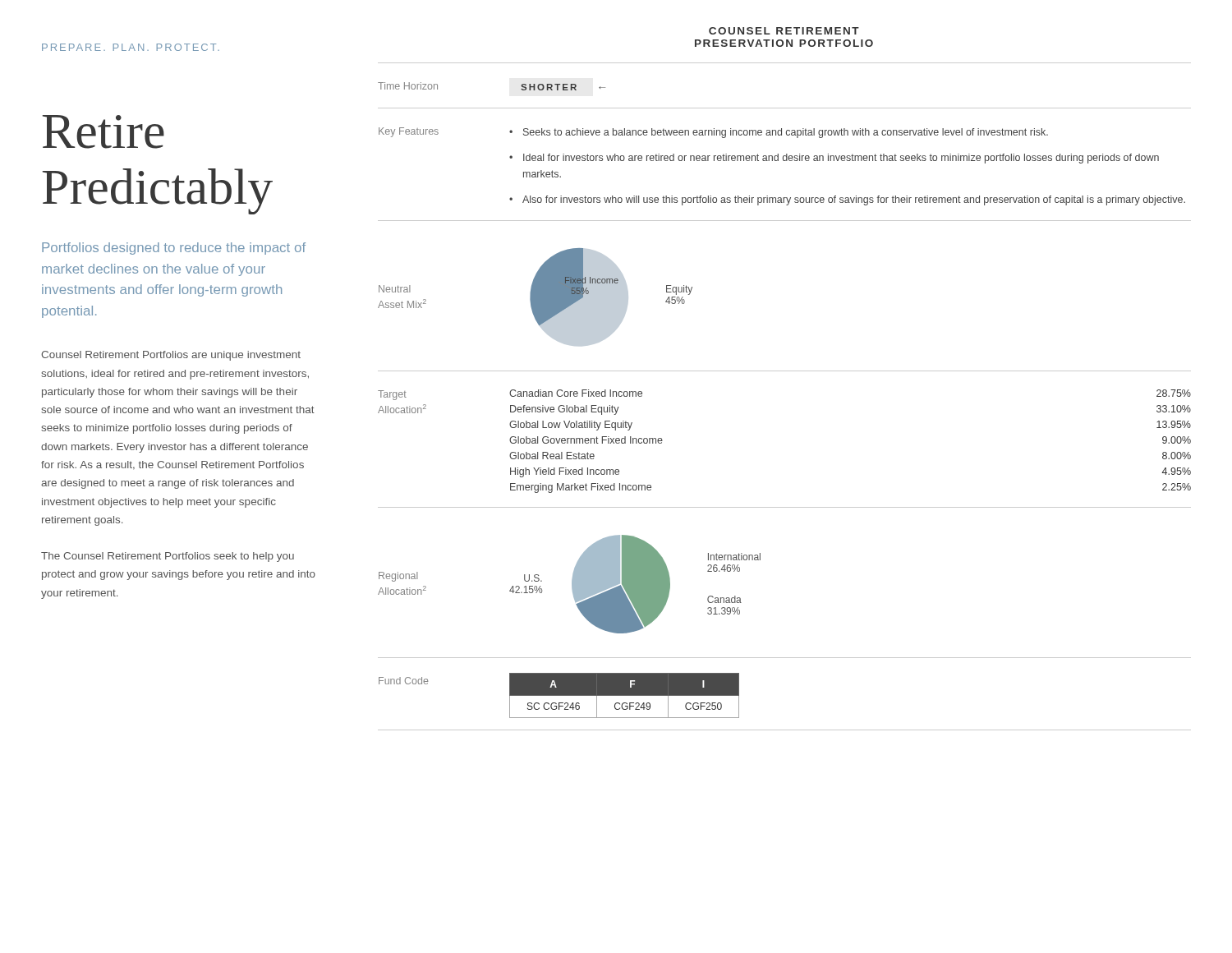Point to the block starting "NeutralAsset Mix2"
The width and height of the screenshot is (1232, 953).
tap(402, 297)
